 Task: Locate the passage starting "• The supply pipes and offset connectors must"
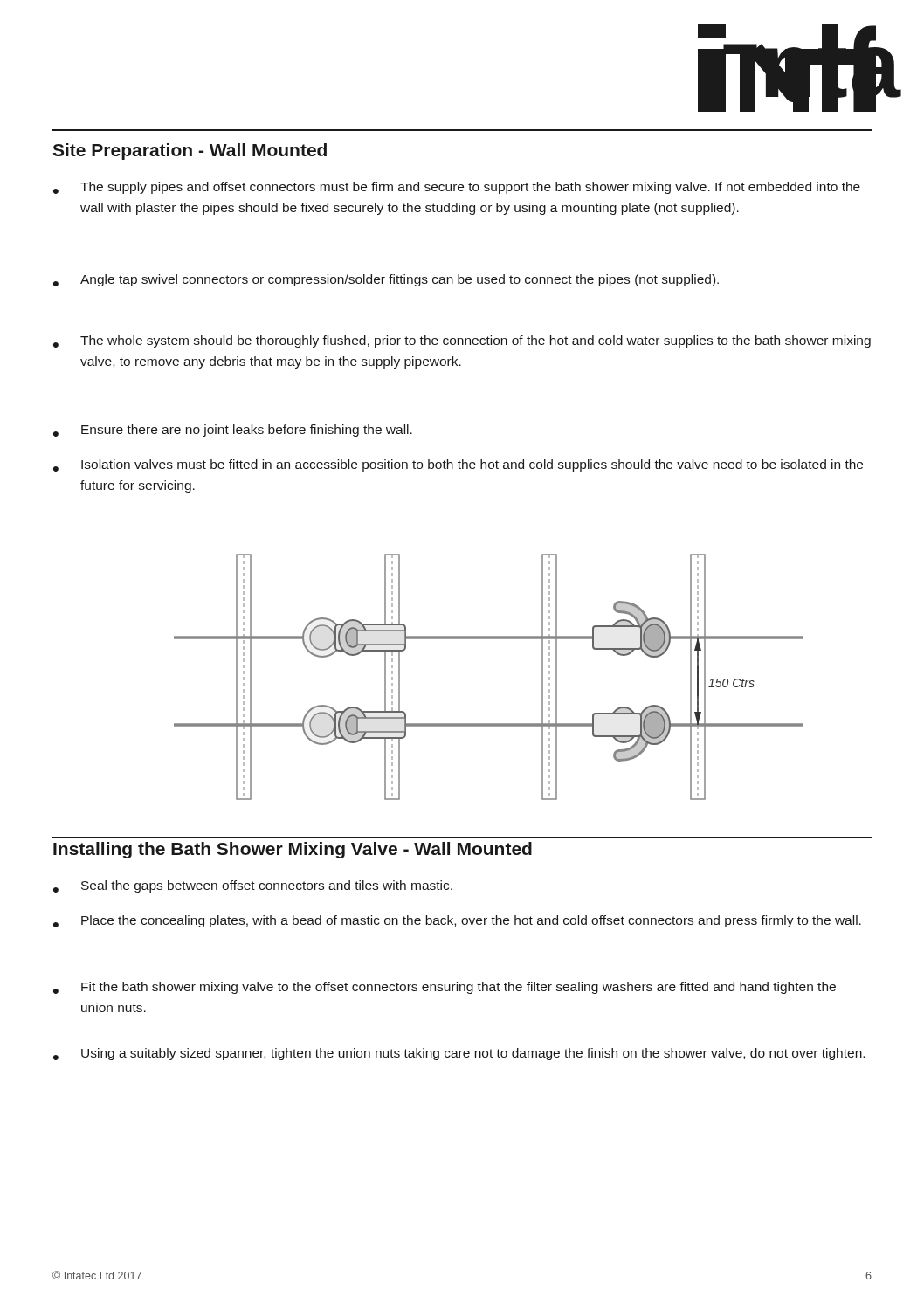click(462, 197)
